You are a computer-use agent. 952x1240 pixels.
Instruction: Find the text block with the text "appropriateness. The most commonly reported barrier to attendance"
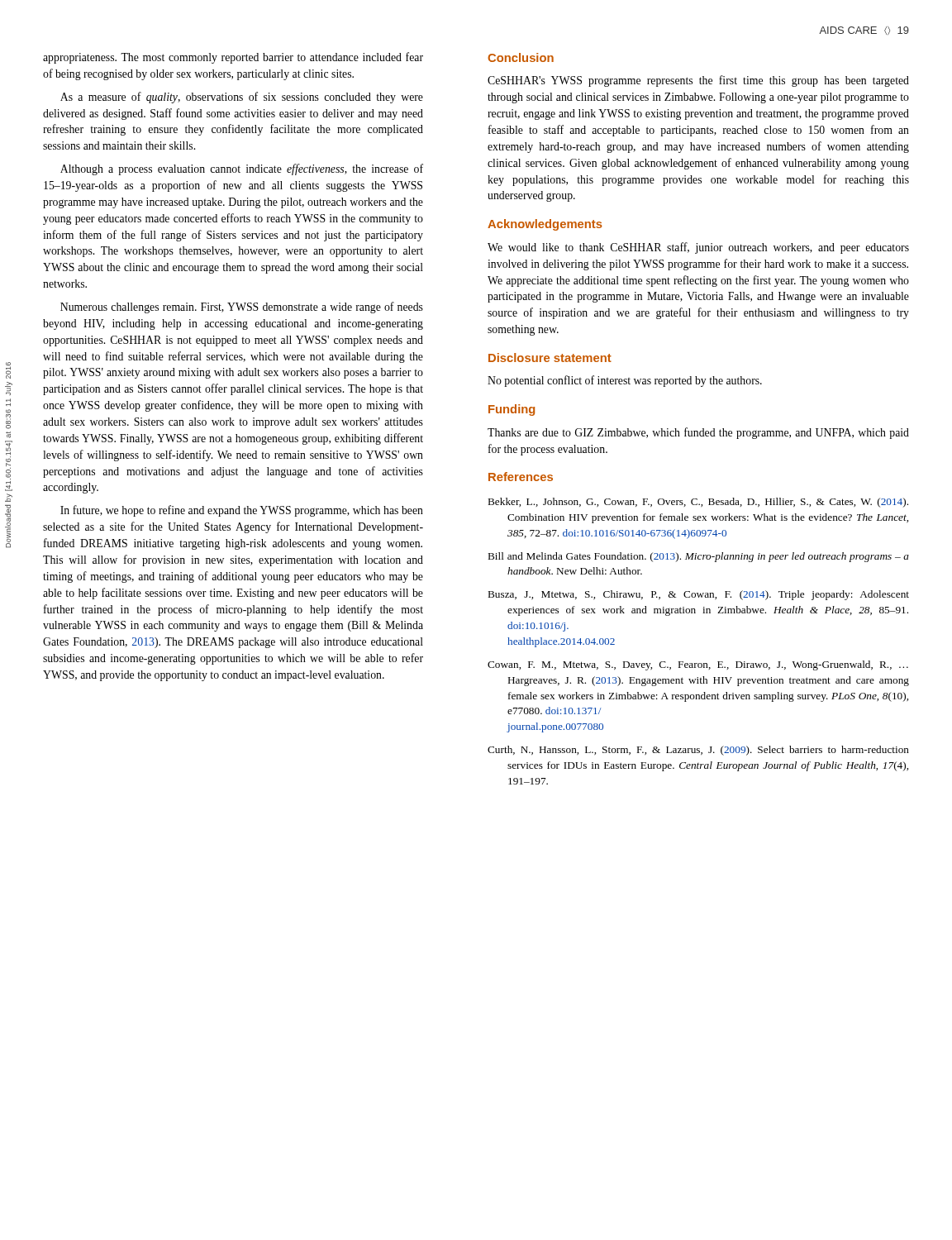pos(233,66)
